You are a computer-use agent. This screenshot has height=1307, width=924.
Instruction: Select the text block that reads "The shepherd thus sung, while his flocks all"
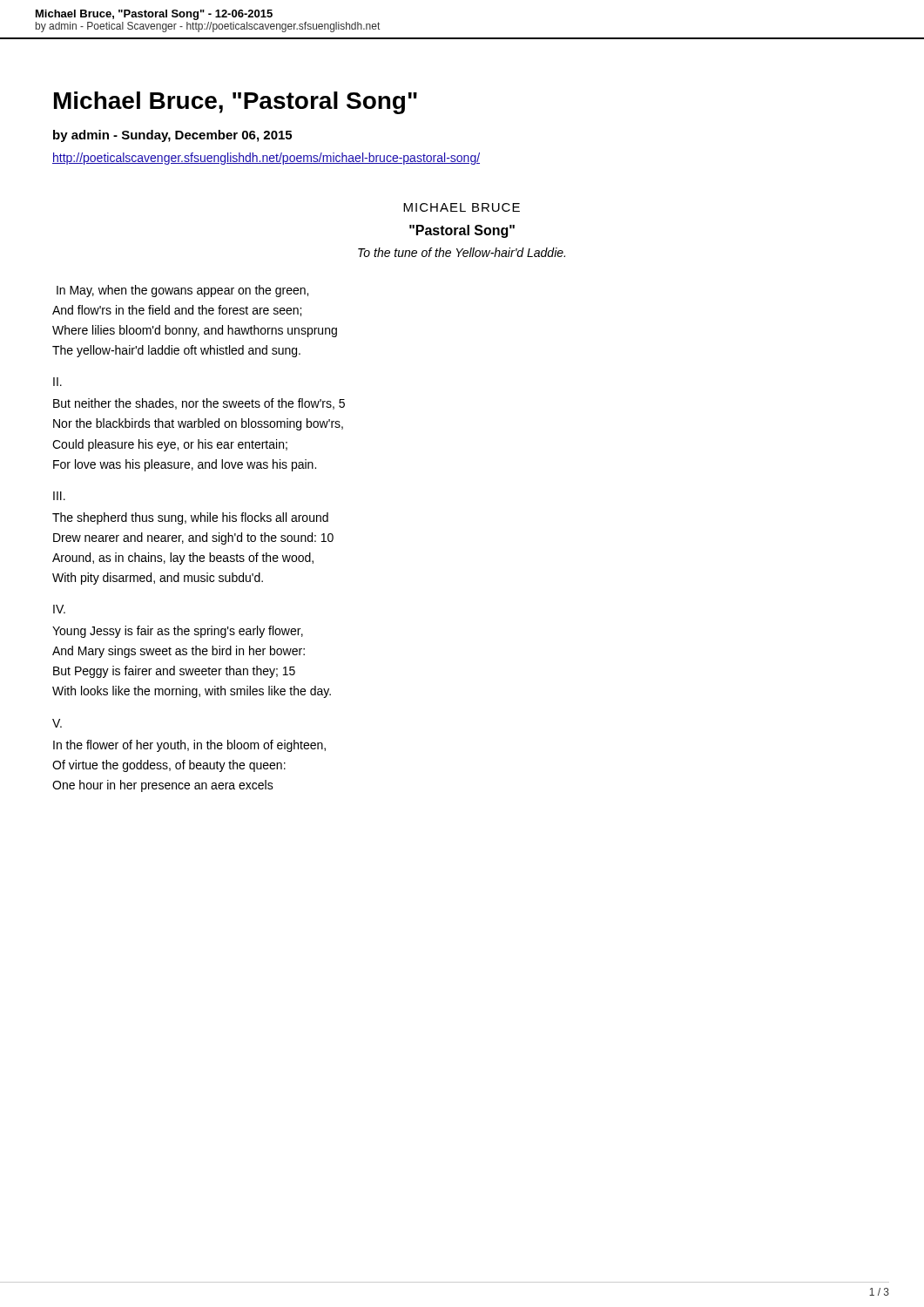pos(193,548)
